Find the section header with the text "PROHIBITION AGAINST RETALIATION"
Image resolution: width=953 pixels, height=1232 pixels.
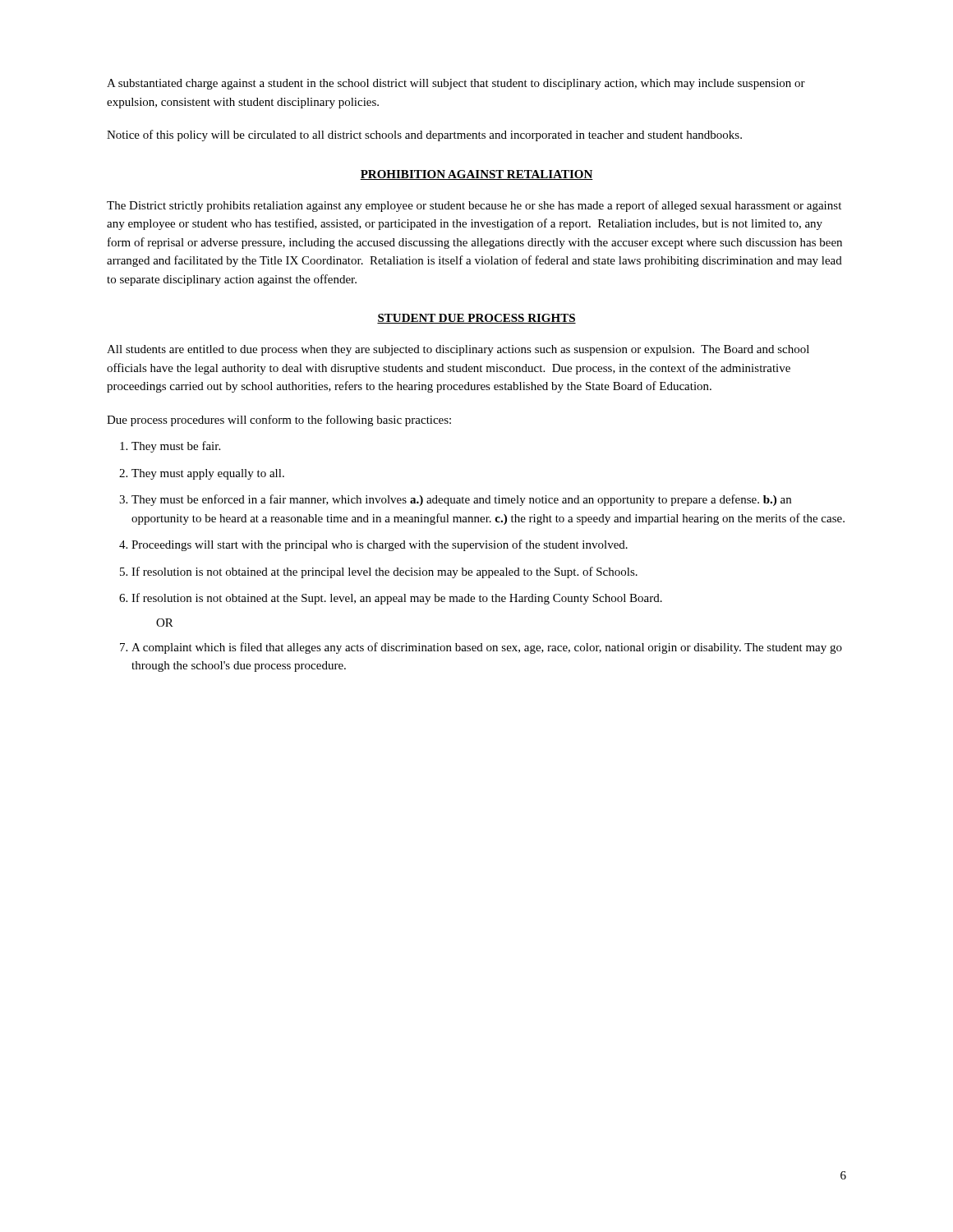(x=476, y=174)
